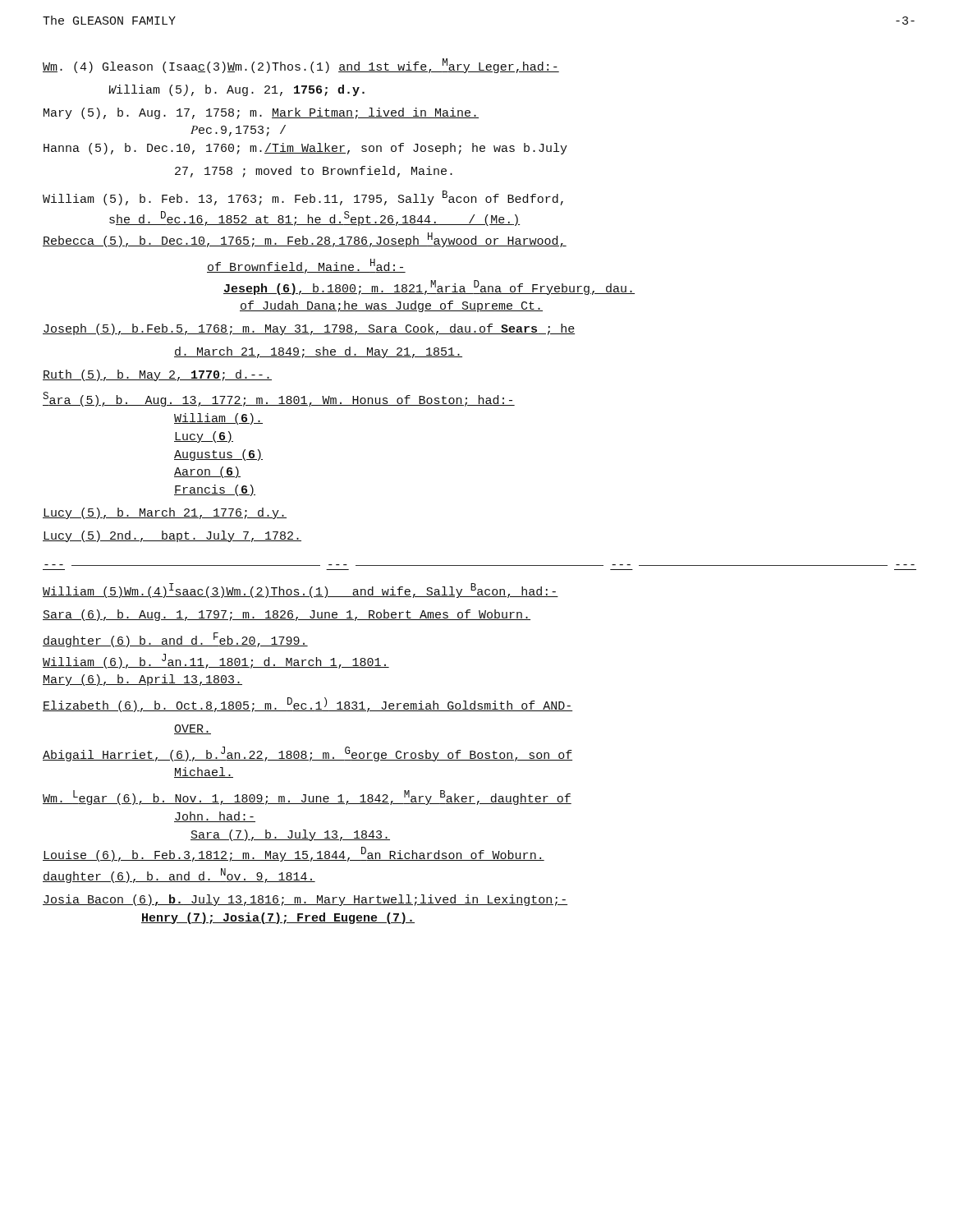Click on the passage starting "William (5), b. Aug."
Screen dimensions: 1232x959
coord(238,91)
